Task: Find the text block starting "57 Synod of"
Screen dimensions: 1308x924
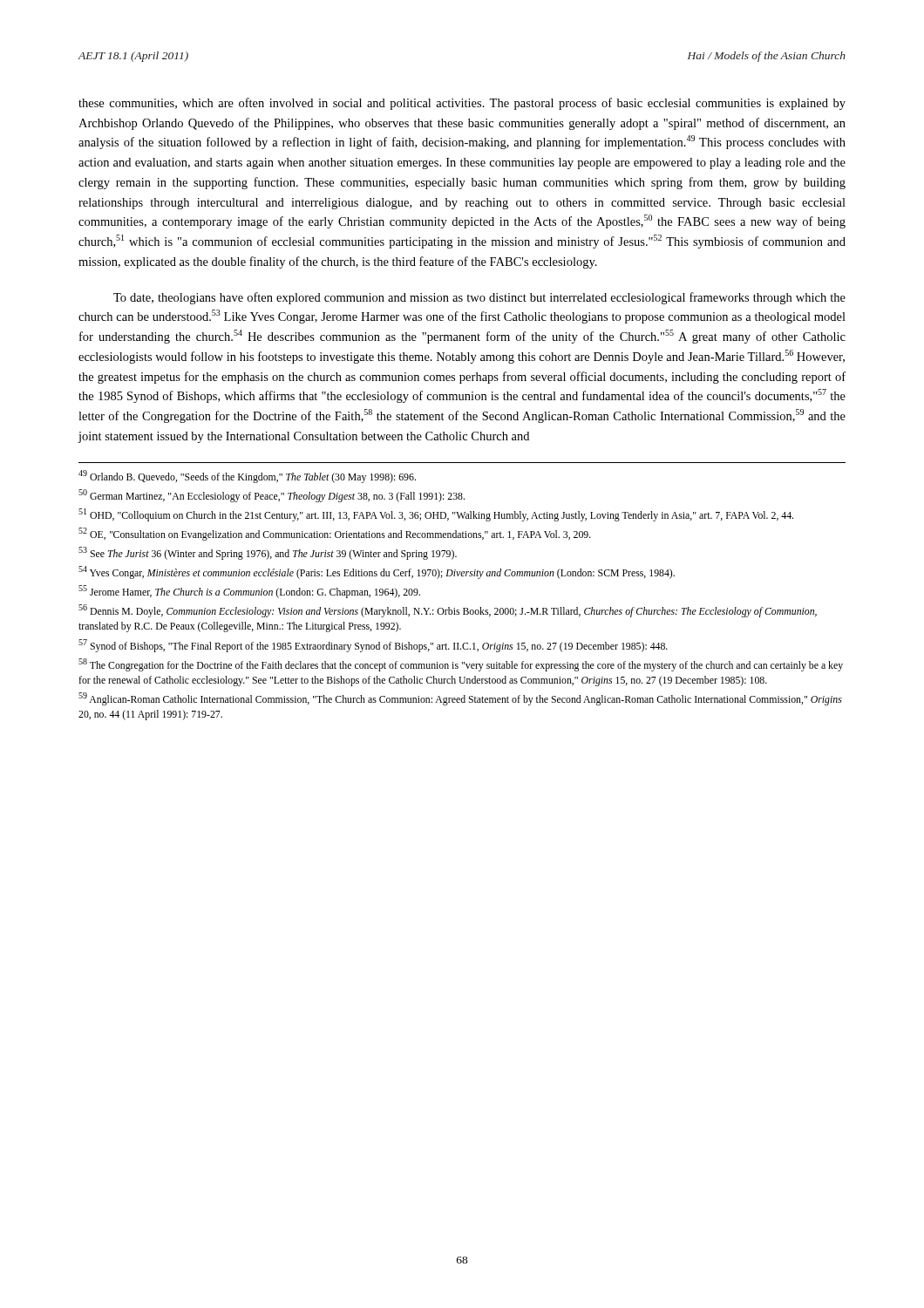Action: click(x=373, y=645)
